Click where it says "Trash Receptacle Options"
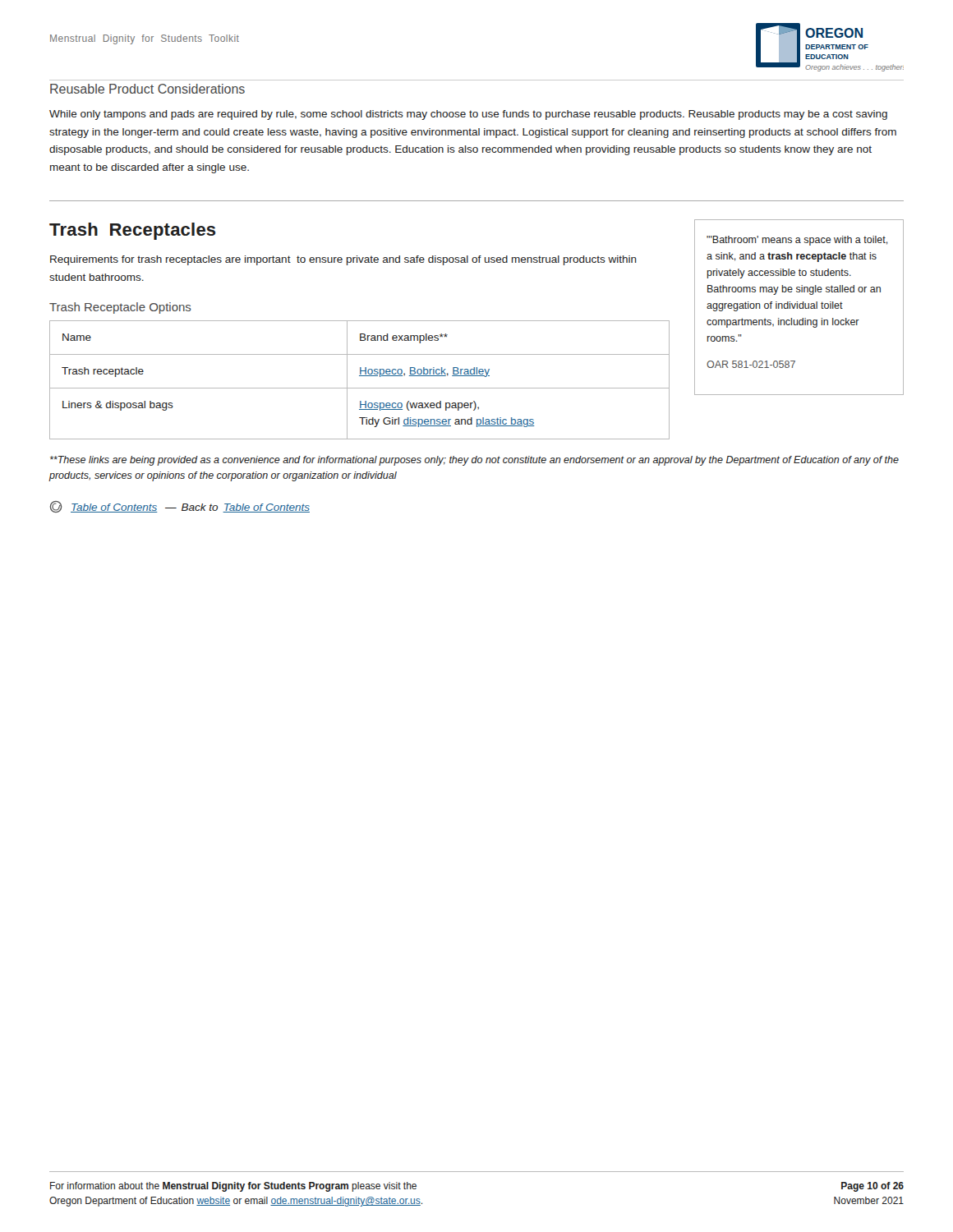Screen dimensions: 1232x953 pyautogui.click(x=120, y=308)
